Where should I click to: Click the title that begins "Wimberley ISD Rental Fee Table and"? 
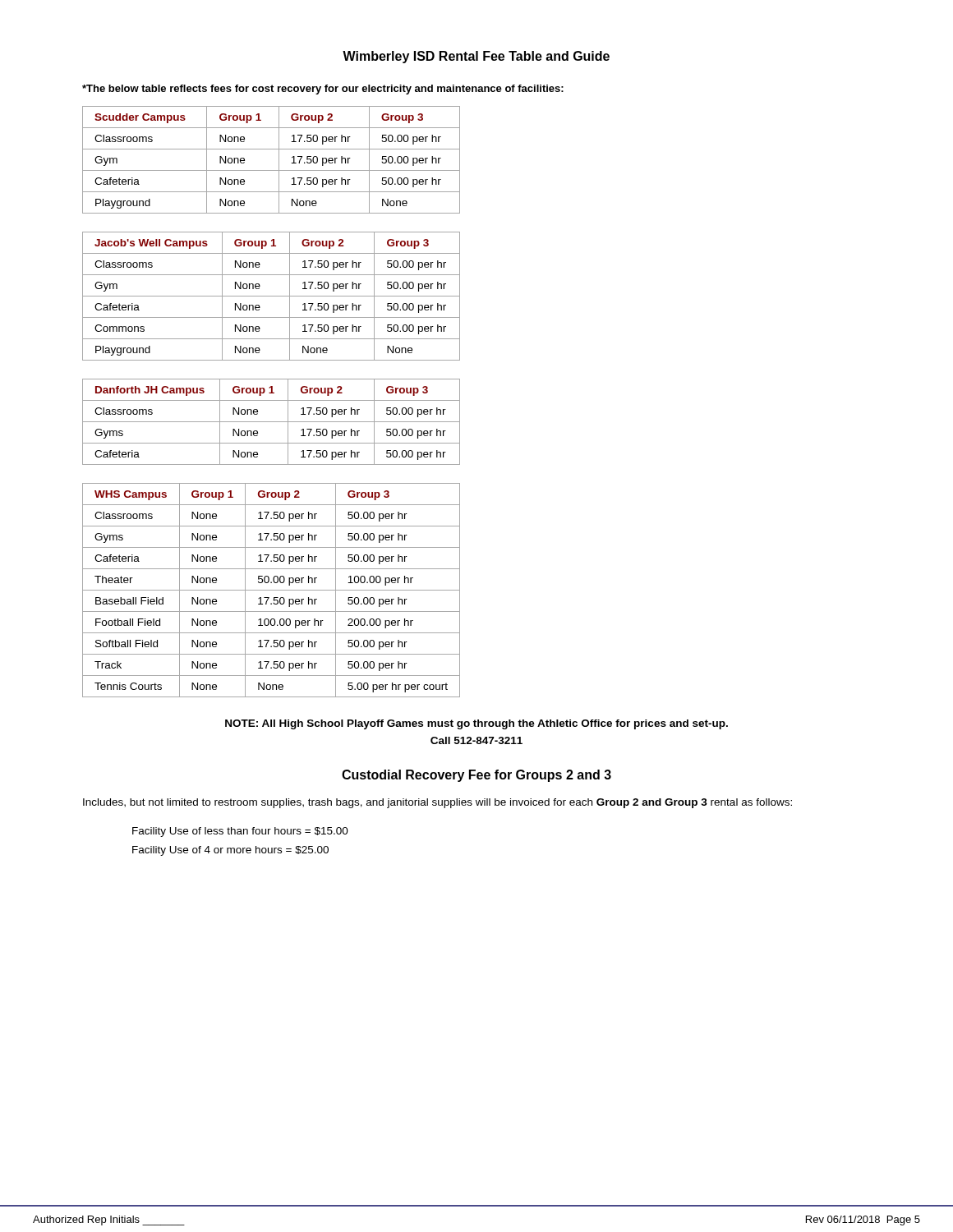pyautogui.click(x=476, y=56)
